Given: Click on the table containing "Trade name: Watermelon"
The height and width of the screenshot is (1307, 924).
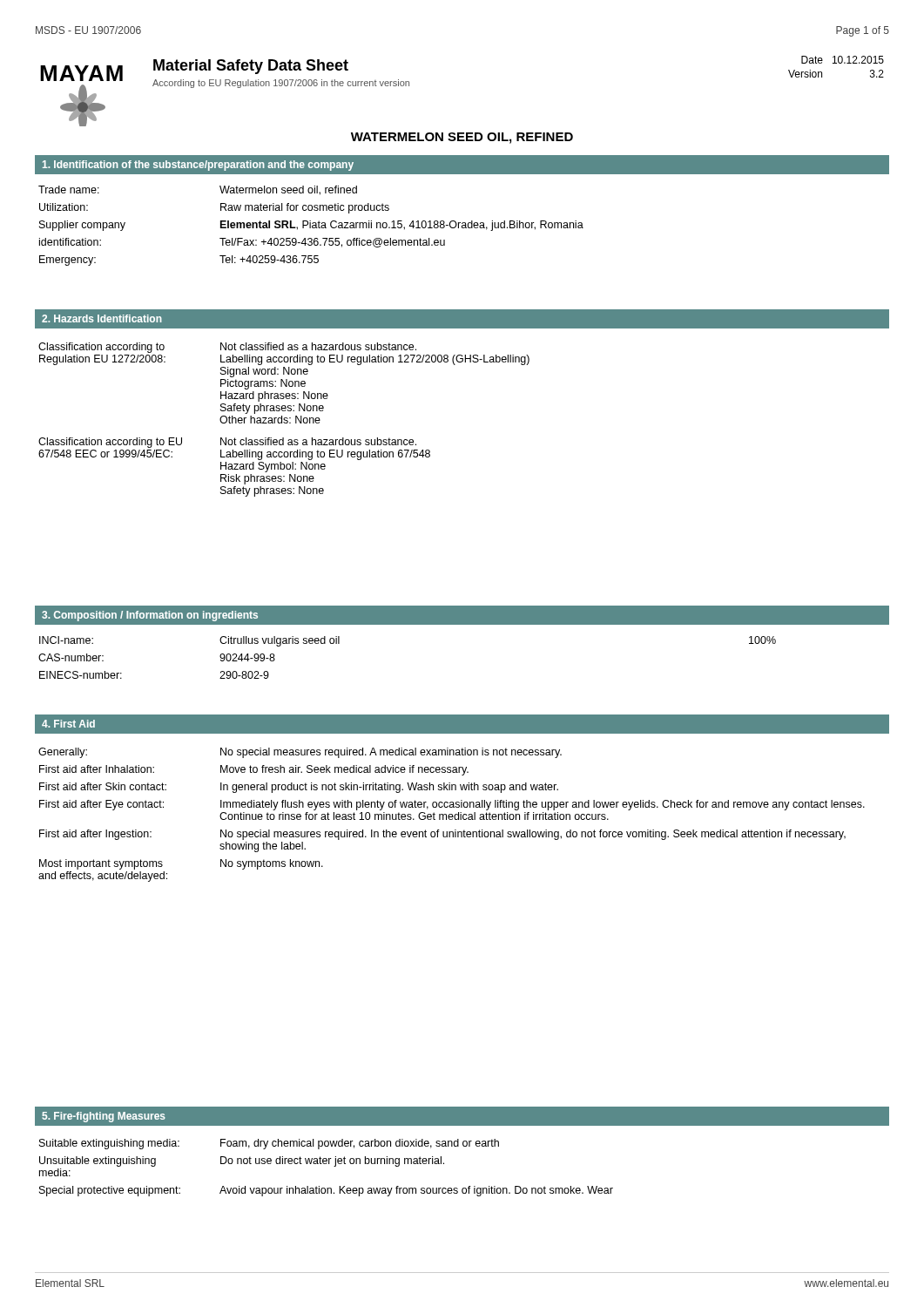Looking at the screenshot, I should [x=462, y=225].
